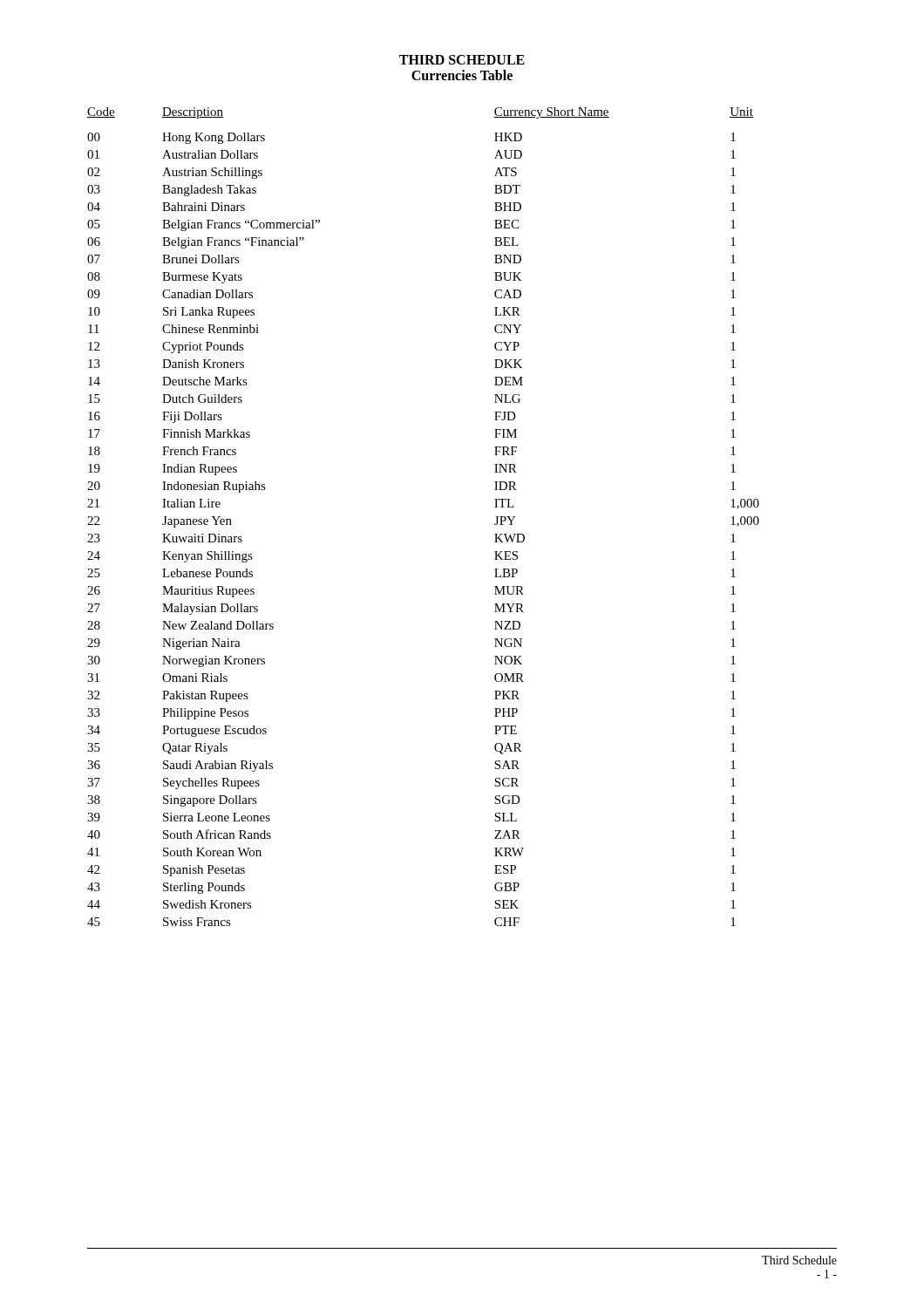Select the table that reads "Sterling Pounds"
The image size is (924, 1308).
point(462,518)
